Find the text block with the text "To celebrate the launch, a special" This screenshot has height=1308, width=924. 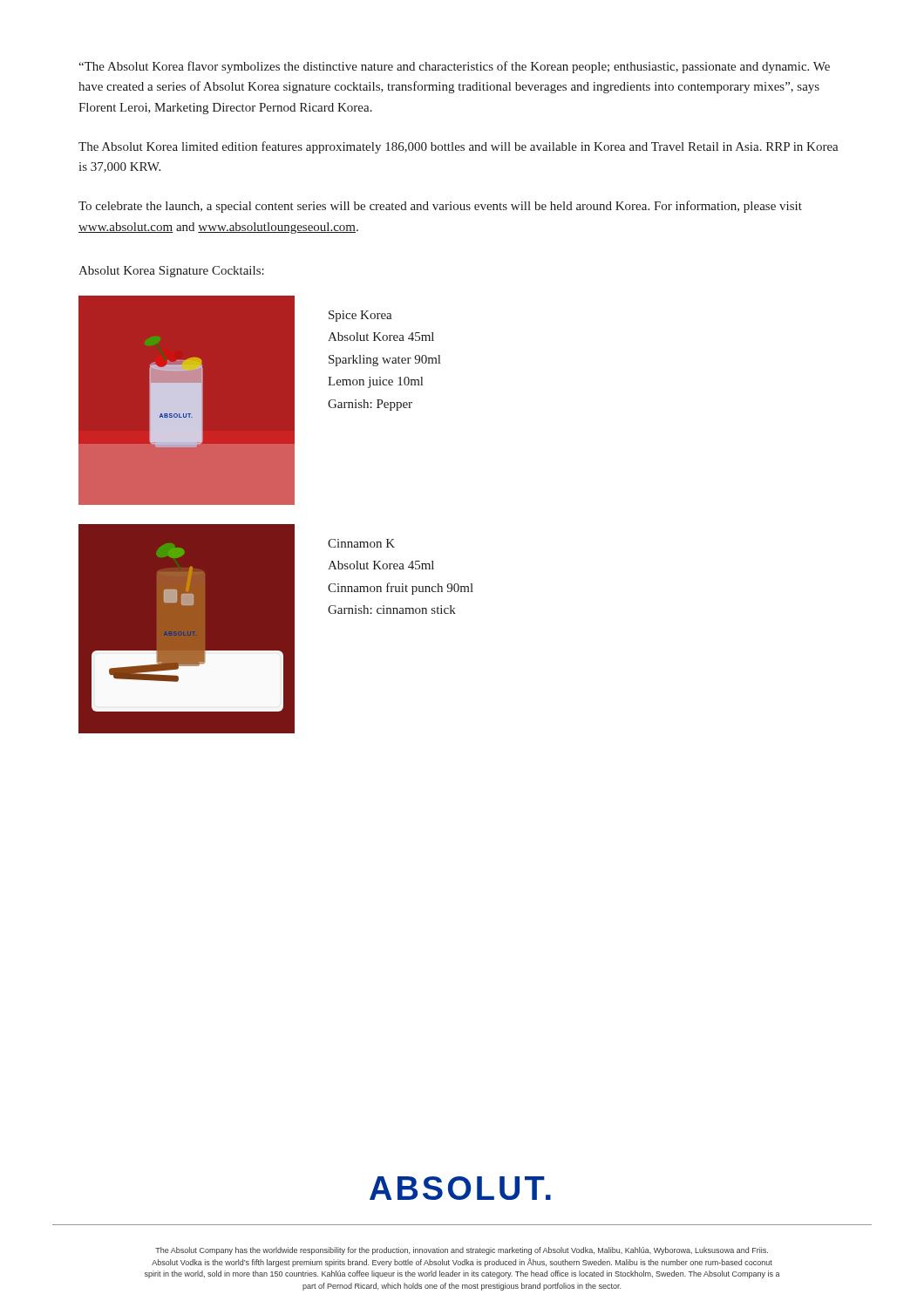[x=440, y=216]
